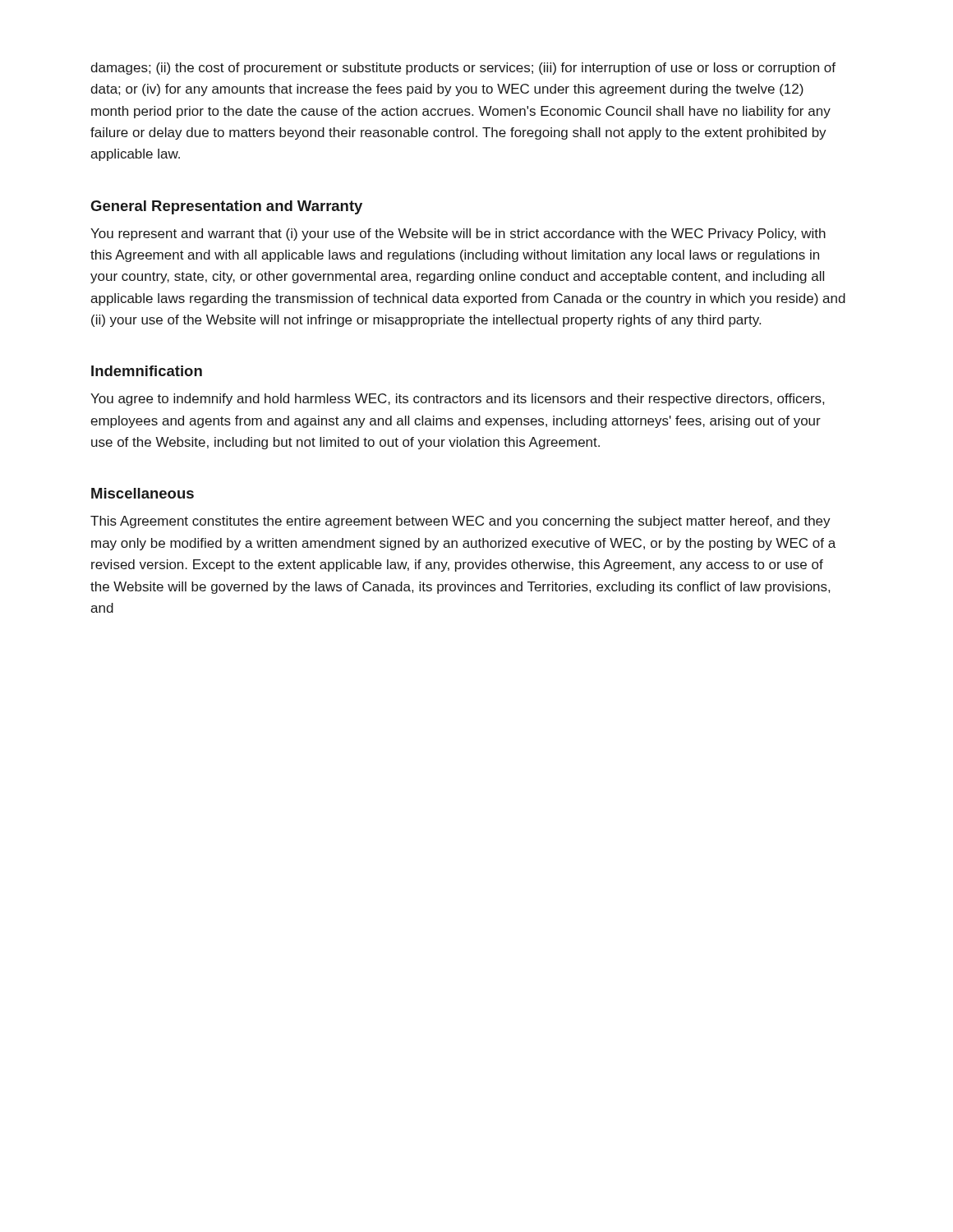Point to the text starting "You represent and warrant that (i) your use"
This screenshot has width=953, height=1232.
tap(468, 277)
